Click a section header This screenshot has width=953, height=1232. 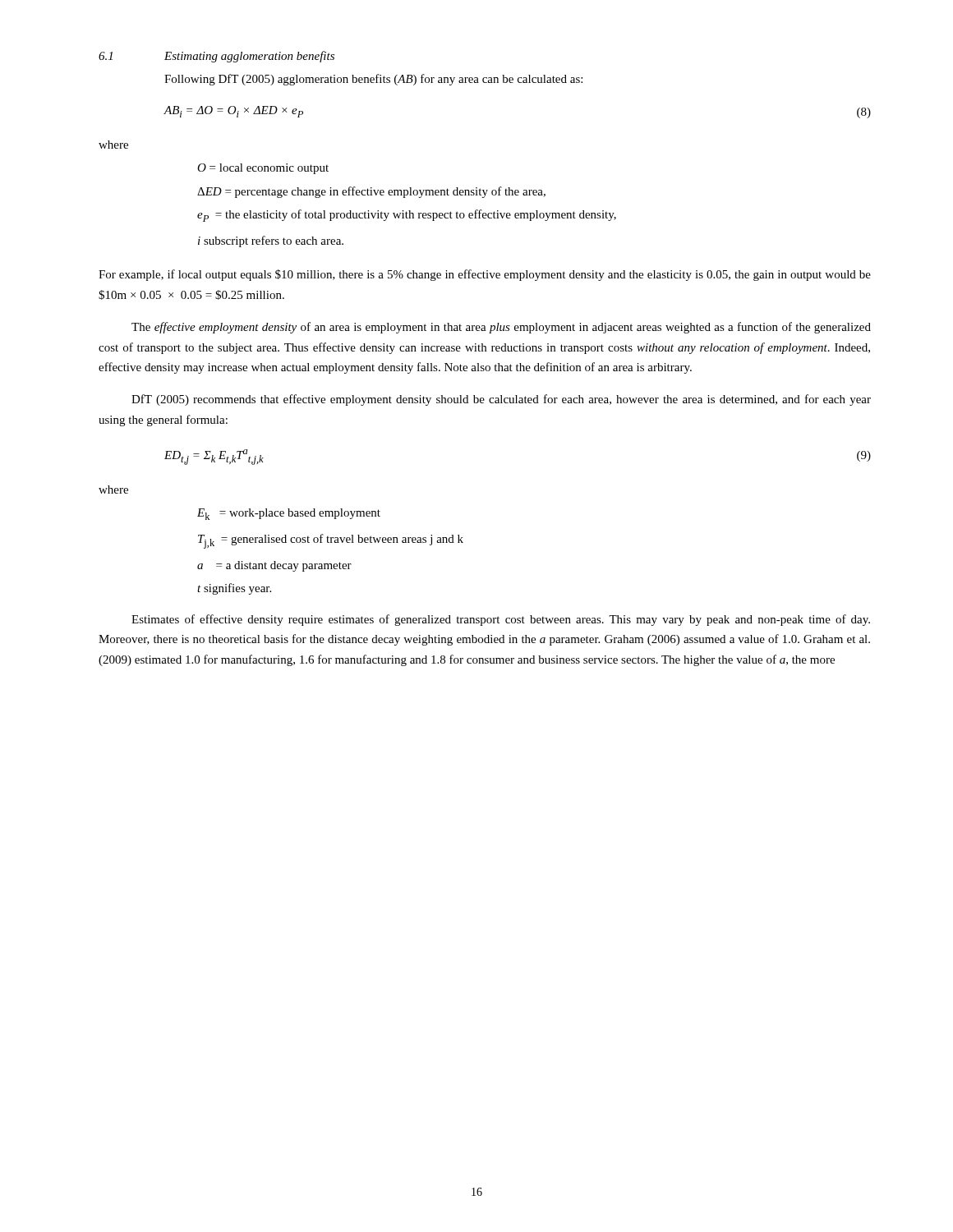217,56
